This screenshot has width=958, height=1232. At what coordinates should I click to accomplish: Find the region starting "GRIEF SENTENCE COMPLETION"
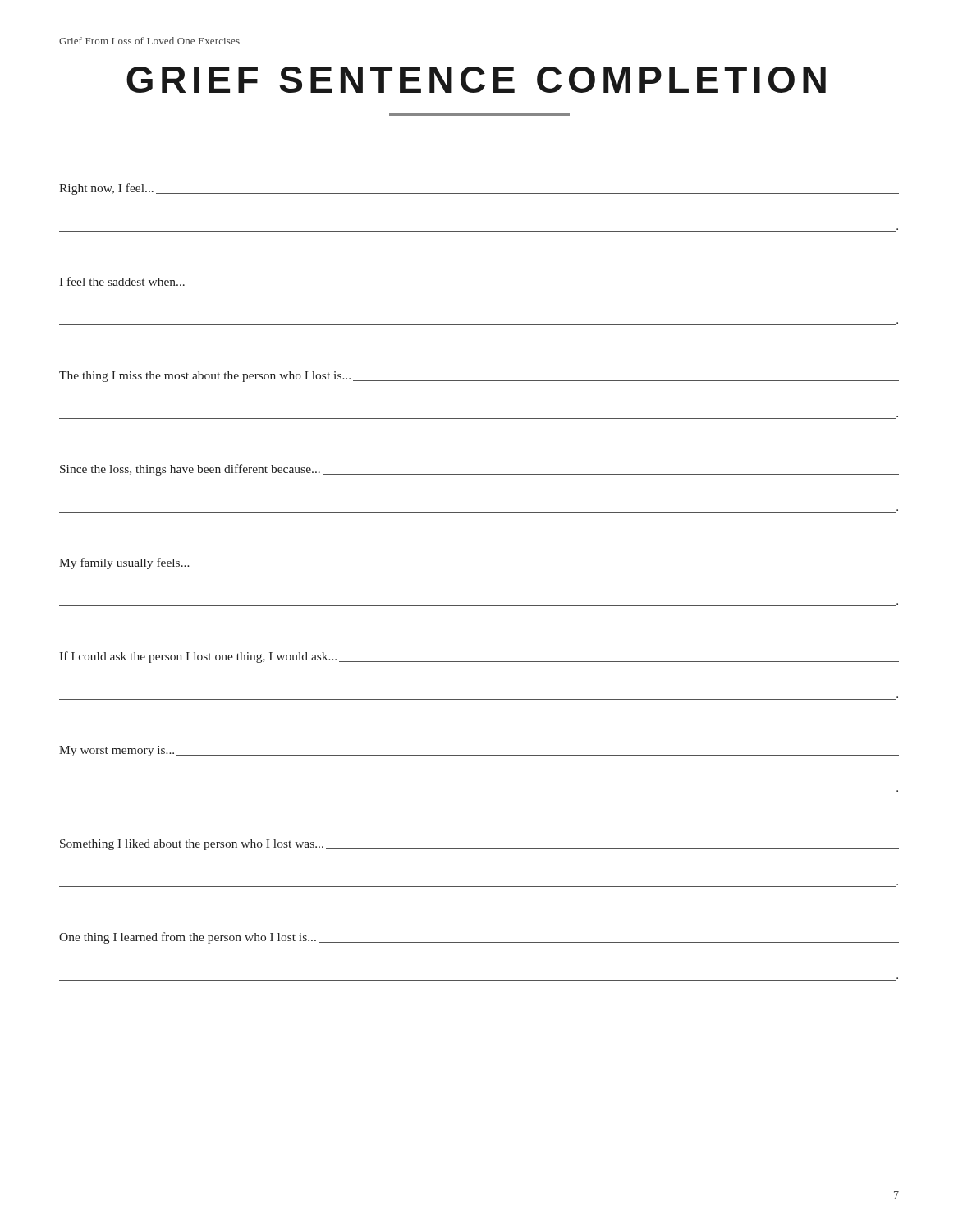(479, 87)
